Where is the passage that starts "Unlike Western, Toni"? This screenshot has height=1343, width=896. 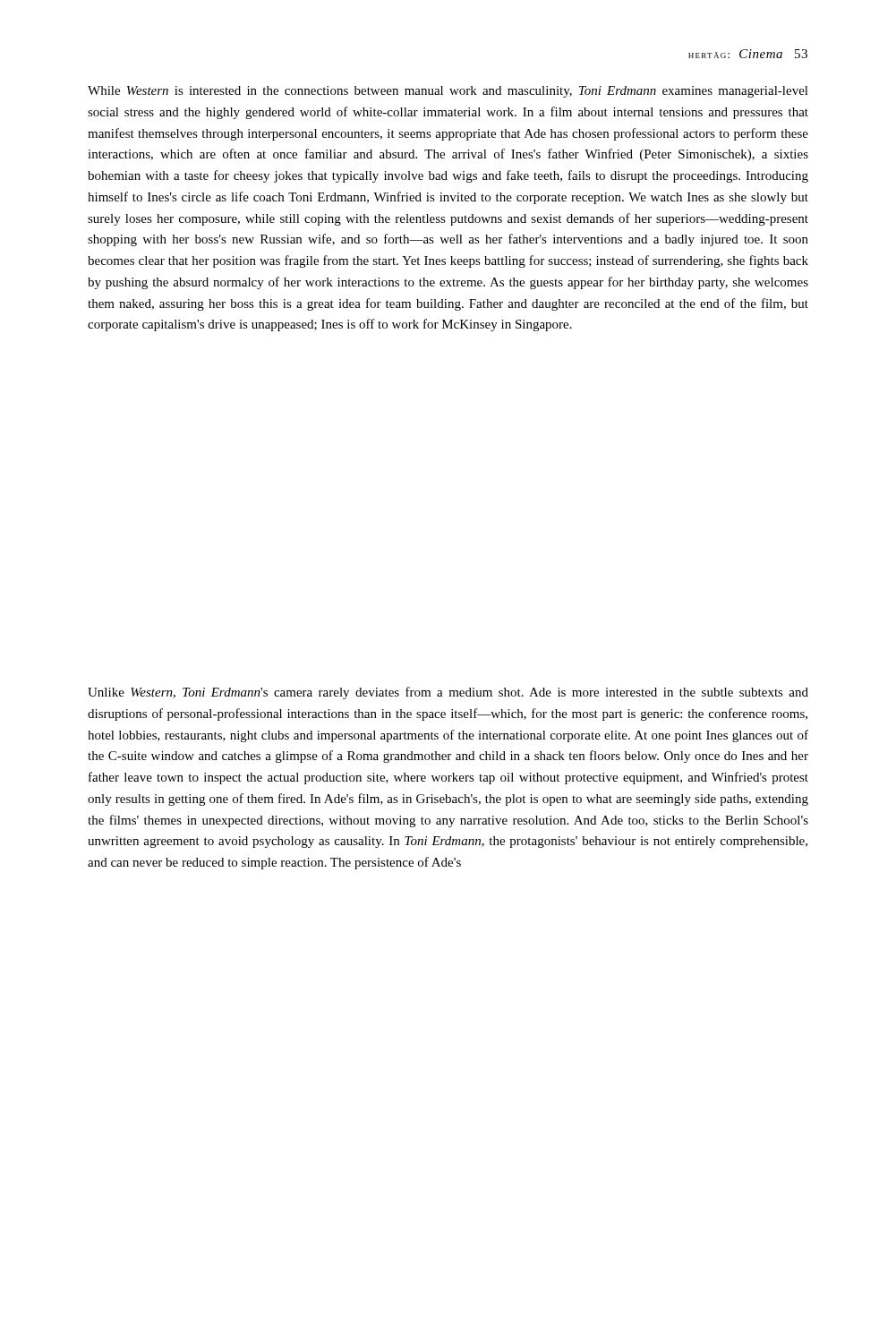point(448,777)
